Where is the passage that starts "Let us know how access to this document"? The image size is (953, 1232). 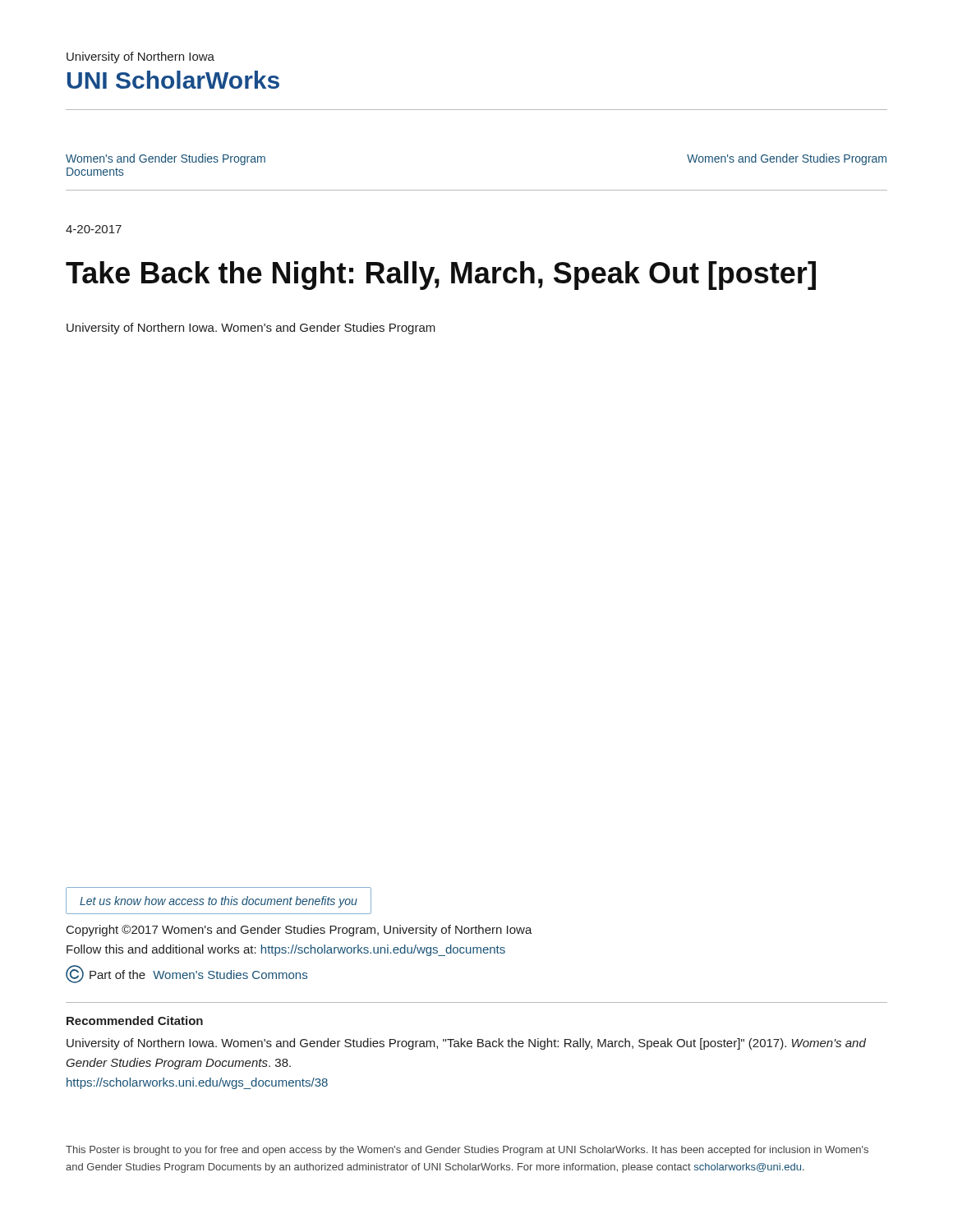click(218, 901)
